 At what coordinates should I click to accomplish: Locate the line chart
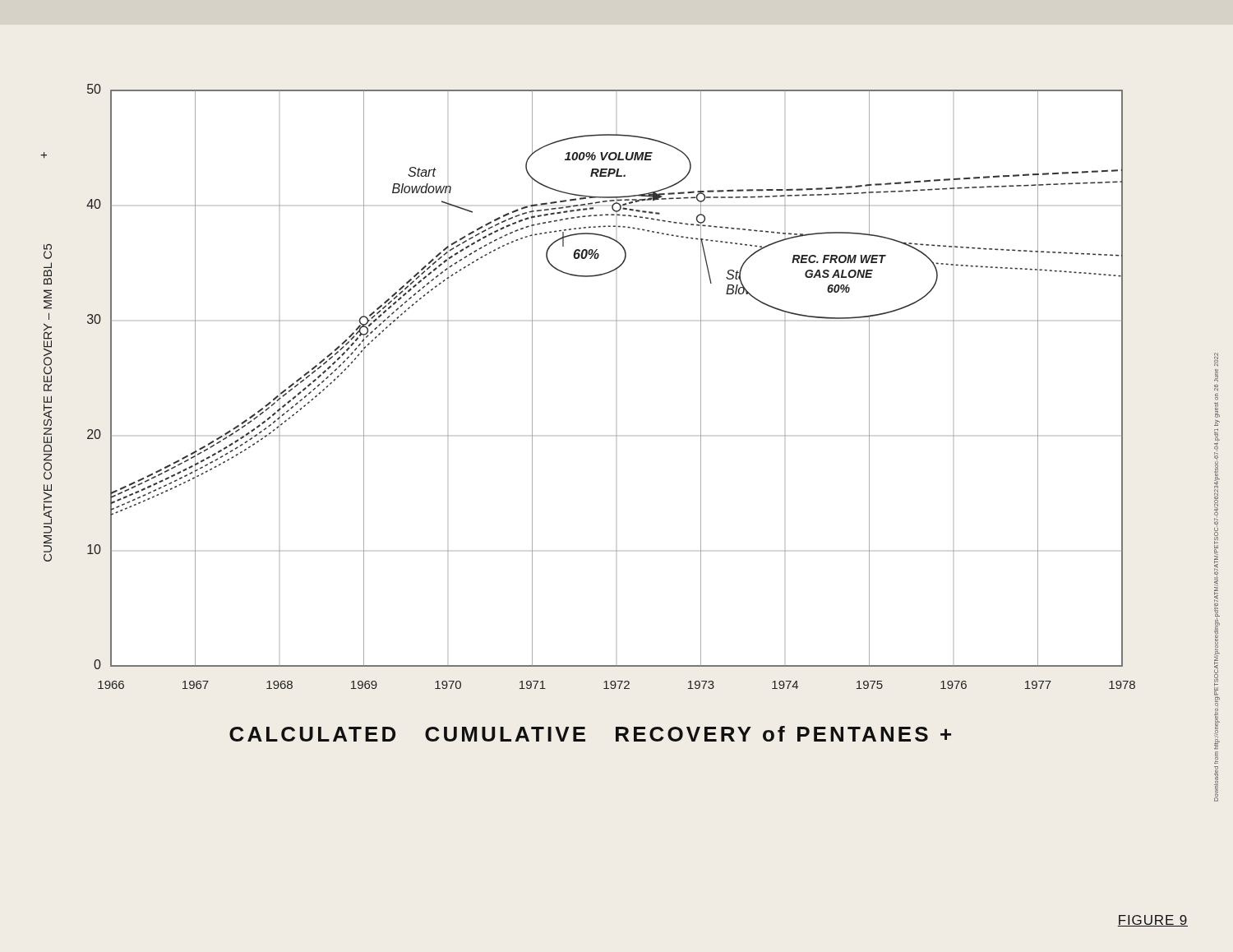click(x=604, y=411)
